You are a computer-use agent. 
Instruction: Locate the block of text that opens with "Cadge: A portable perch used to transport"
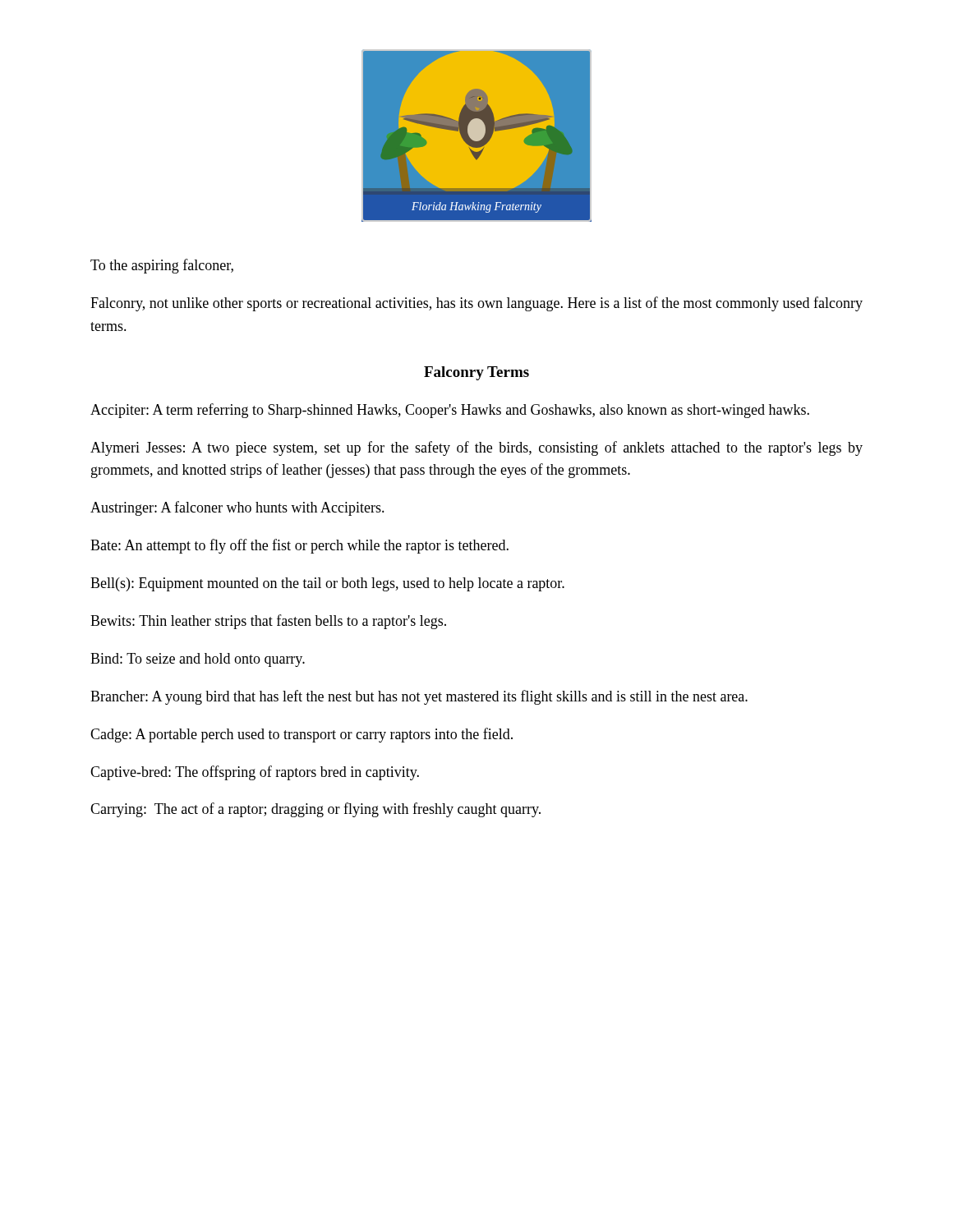(x=302, y=734)
